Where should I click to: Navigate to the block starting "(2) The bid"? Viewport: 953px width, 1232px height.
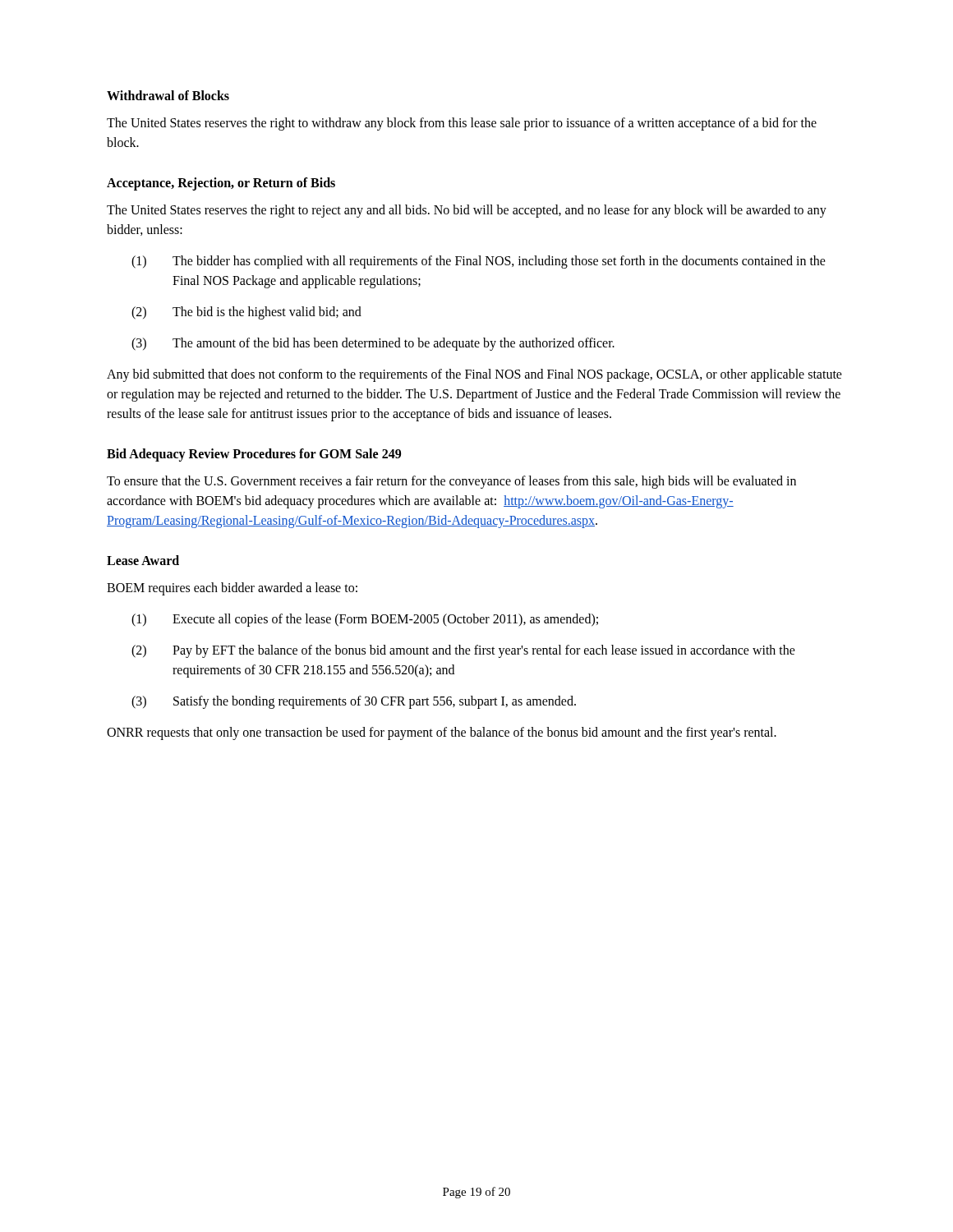[x=246, y=313]
